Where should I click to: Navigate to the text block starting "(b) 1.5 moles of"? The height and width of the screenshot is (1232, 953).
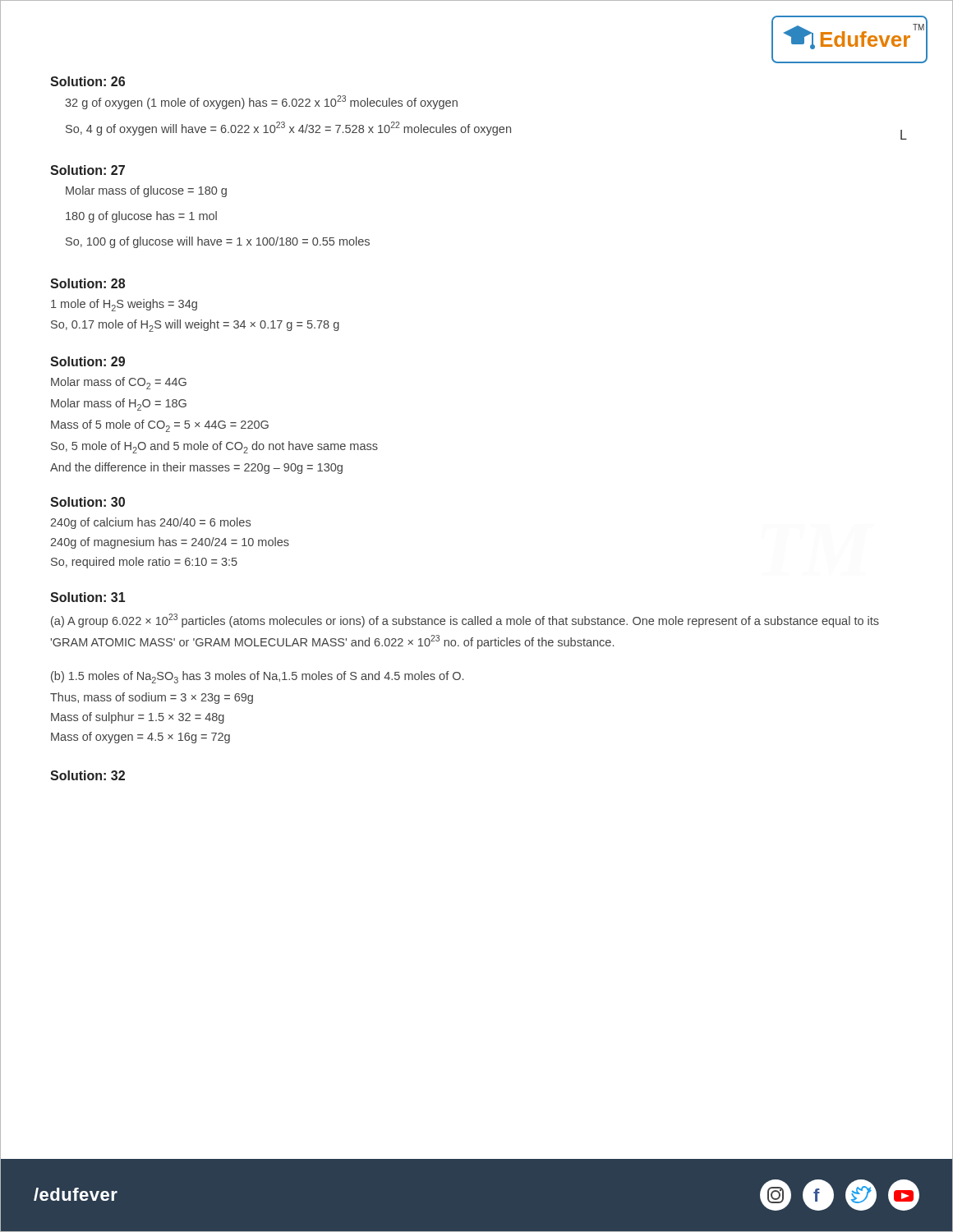(257, 706)
